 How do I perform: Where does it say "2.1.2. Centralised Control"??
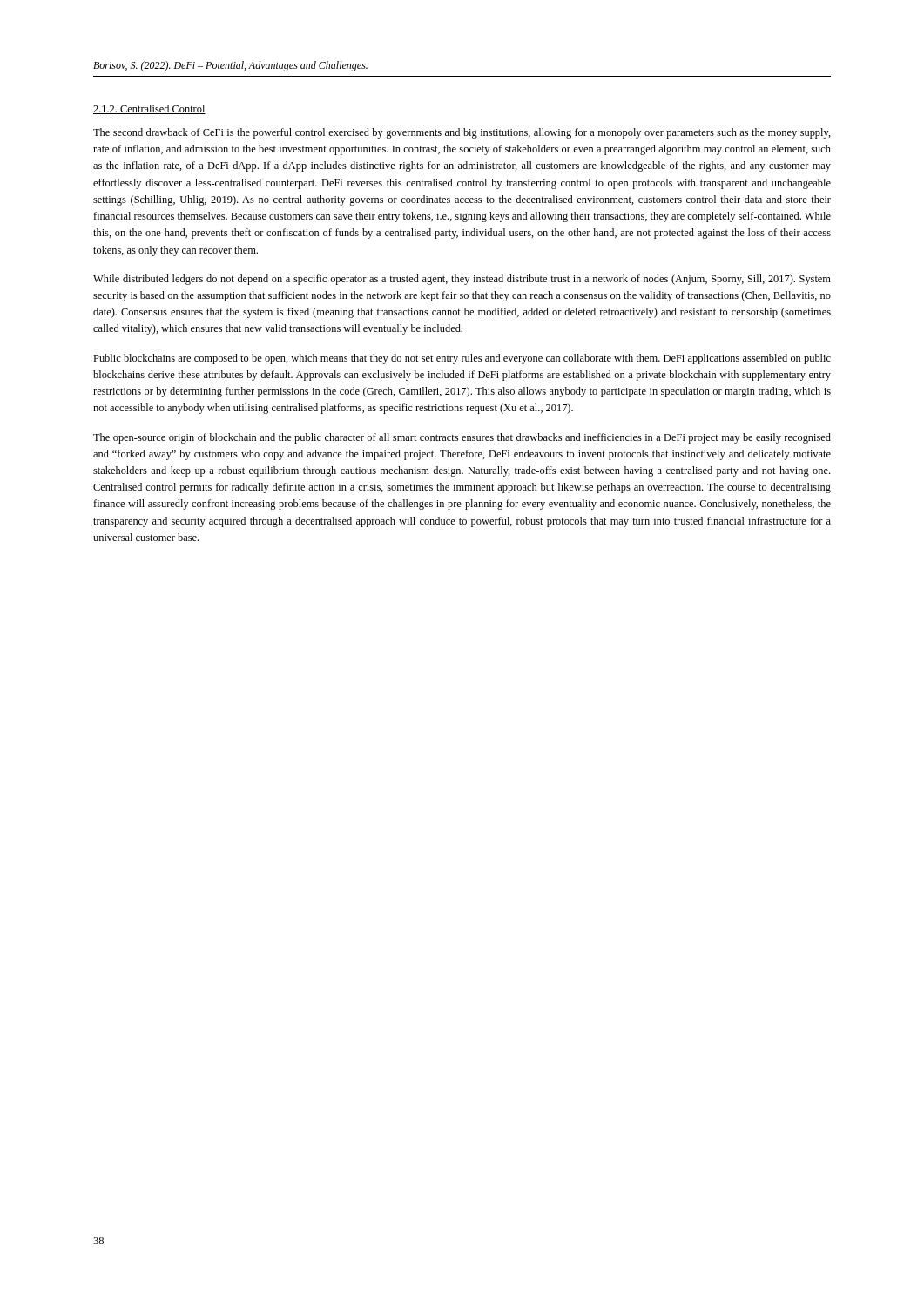(x=149, y=109)
